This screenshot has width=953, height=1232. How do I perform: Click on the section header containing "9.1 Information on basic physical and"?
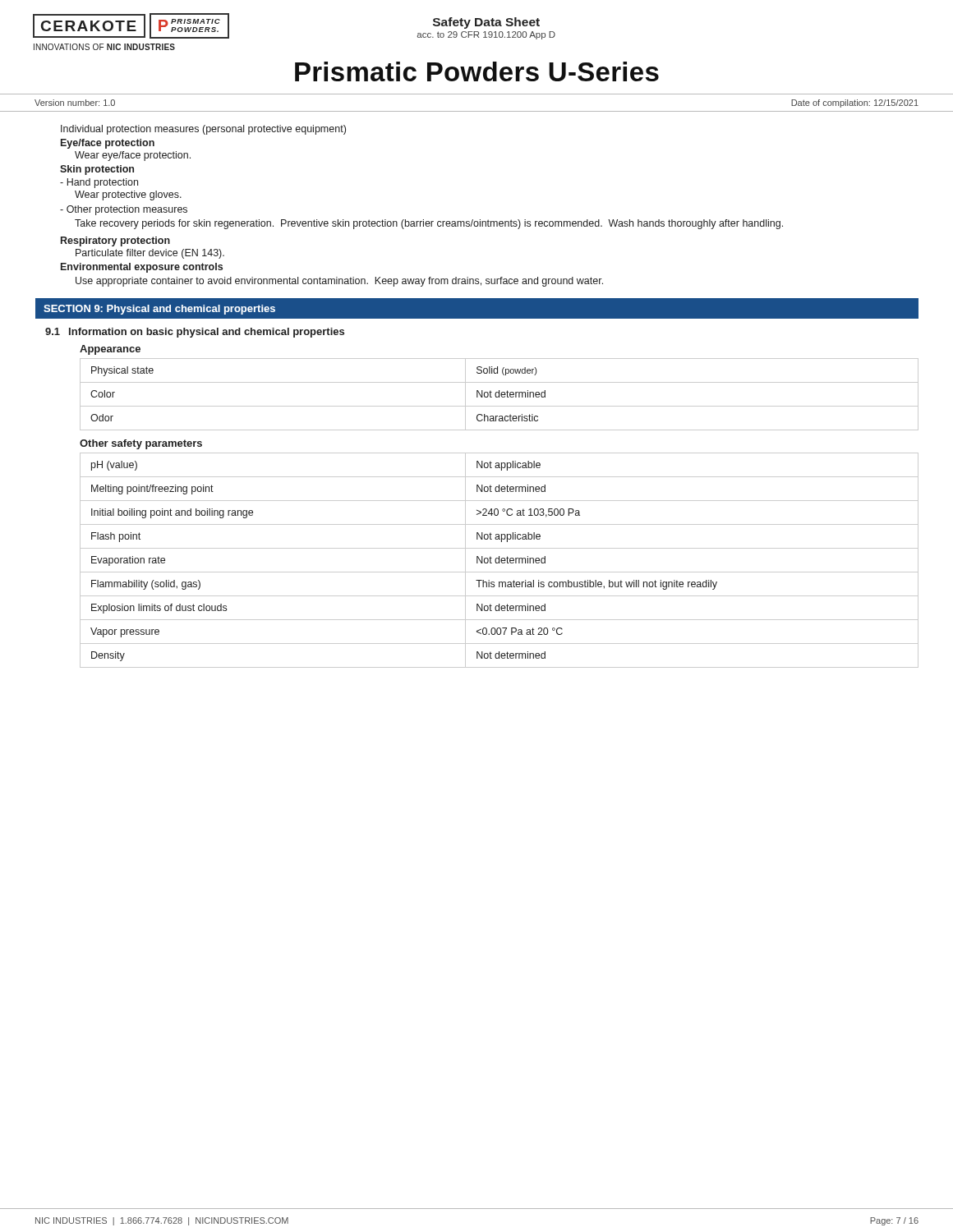tap(195, 332)
